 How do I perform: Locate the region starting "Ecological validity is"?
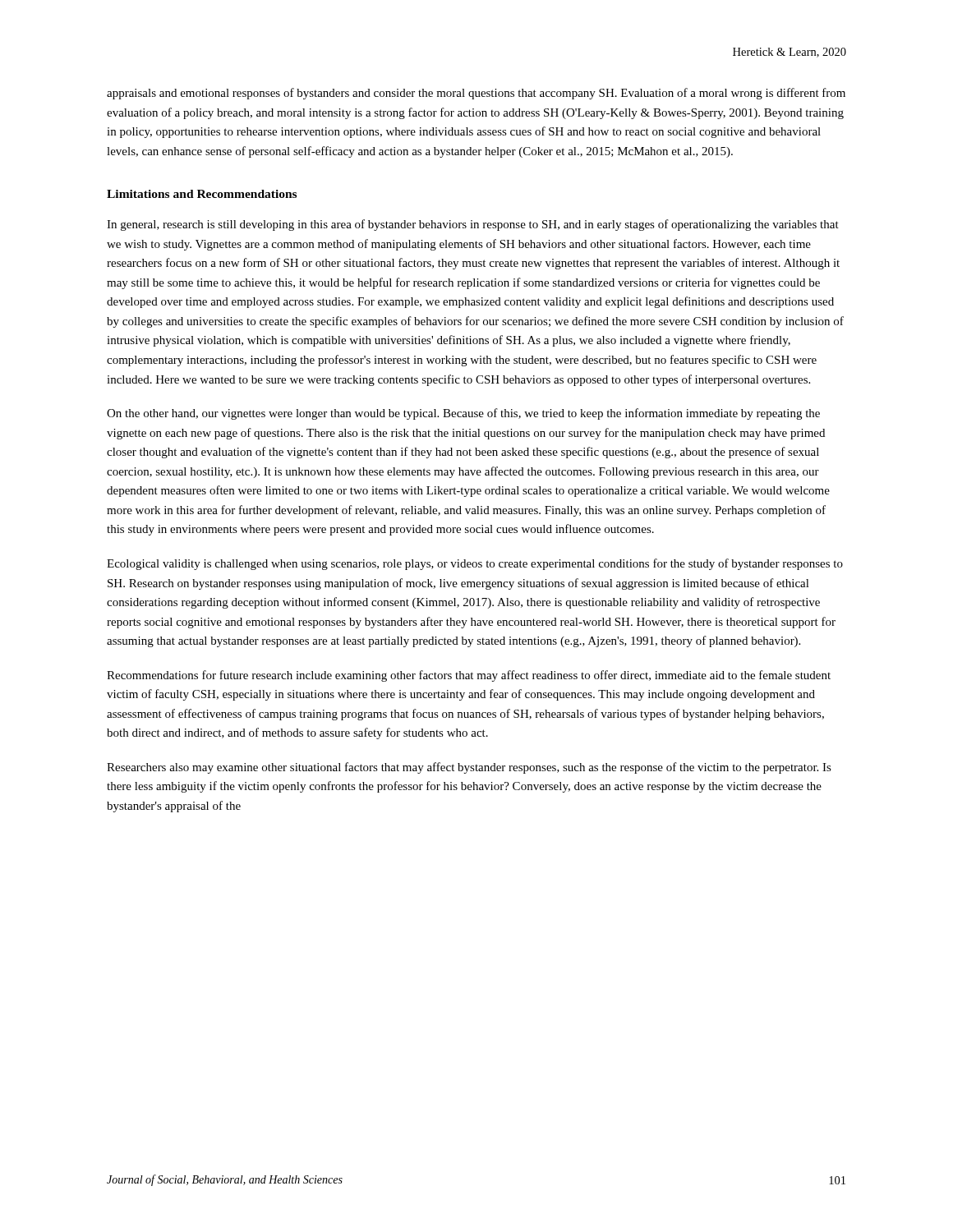[475, 602]
